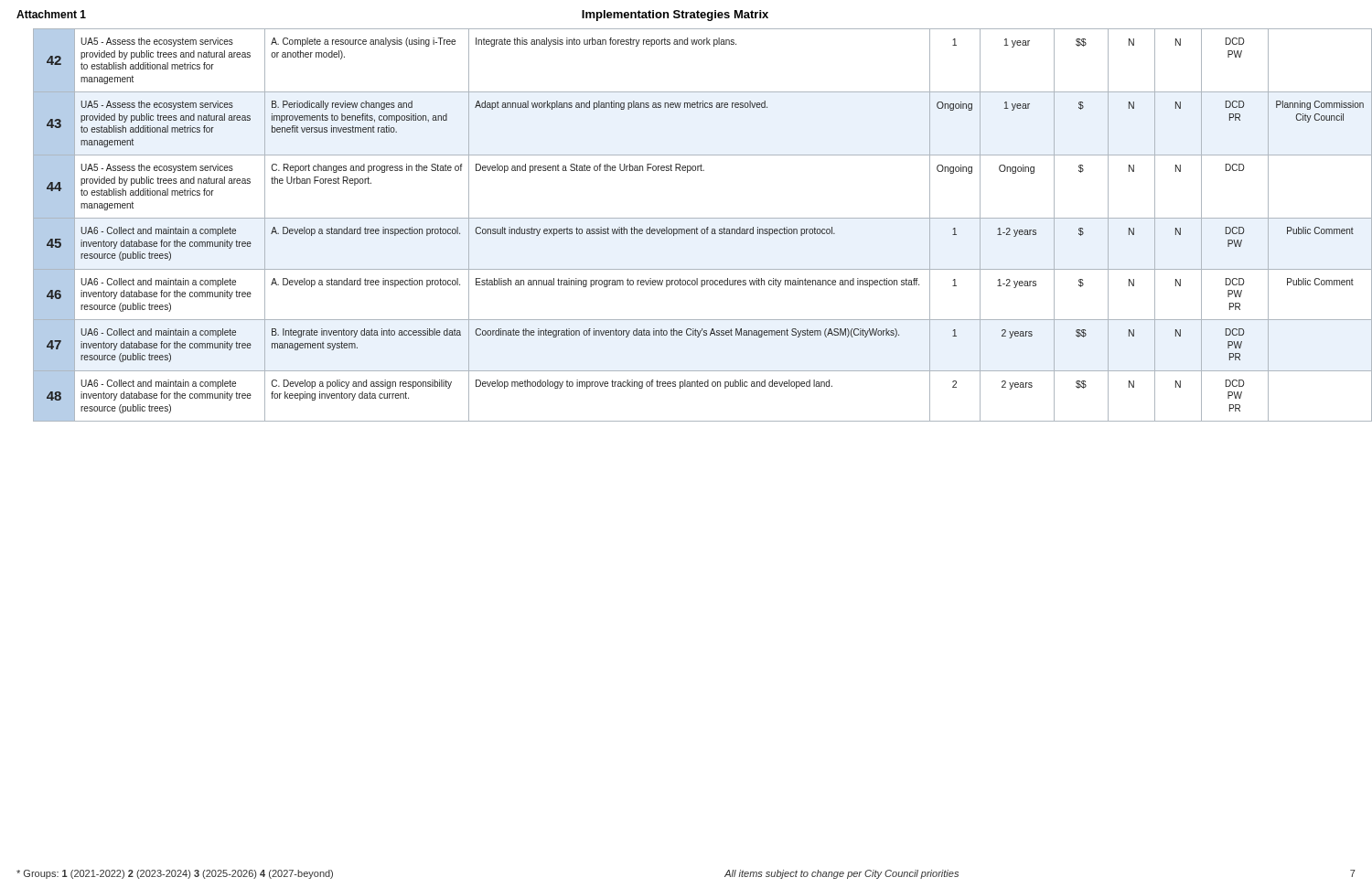Find the table
Screen dimensions: 888x1372
pos(686,225)
